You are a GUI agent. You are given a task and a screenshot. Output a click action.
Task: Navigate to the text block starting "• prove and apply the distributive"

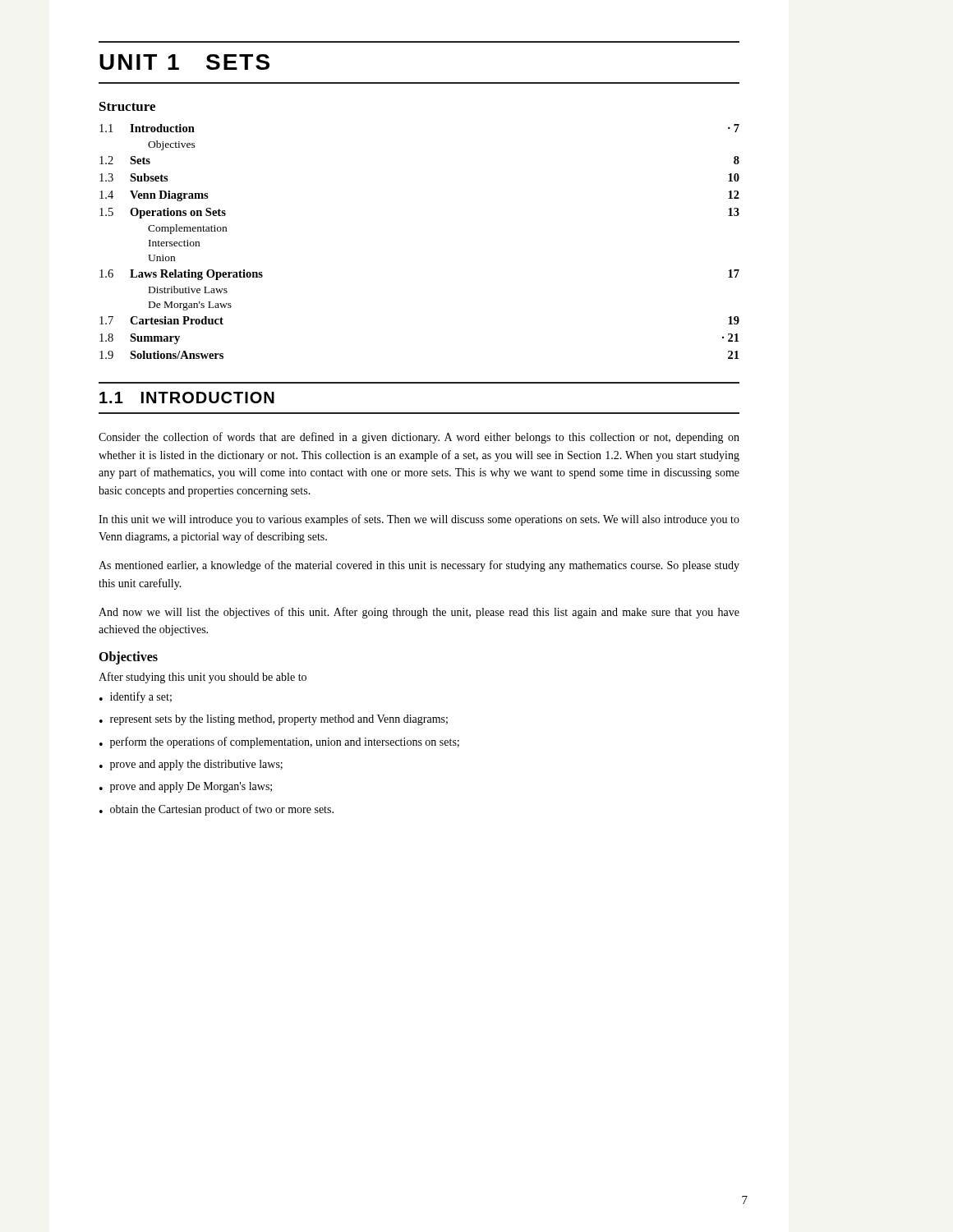pyautogui.click(x=191, y=767)
